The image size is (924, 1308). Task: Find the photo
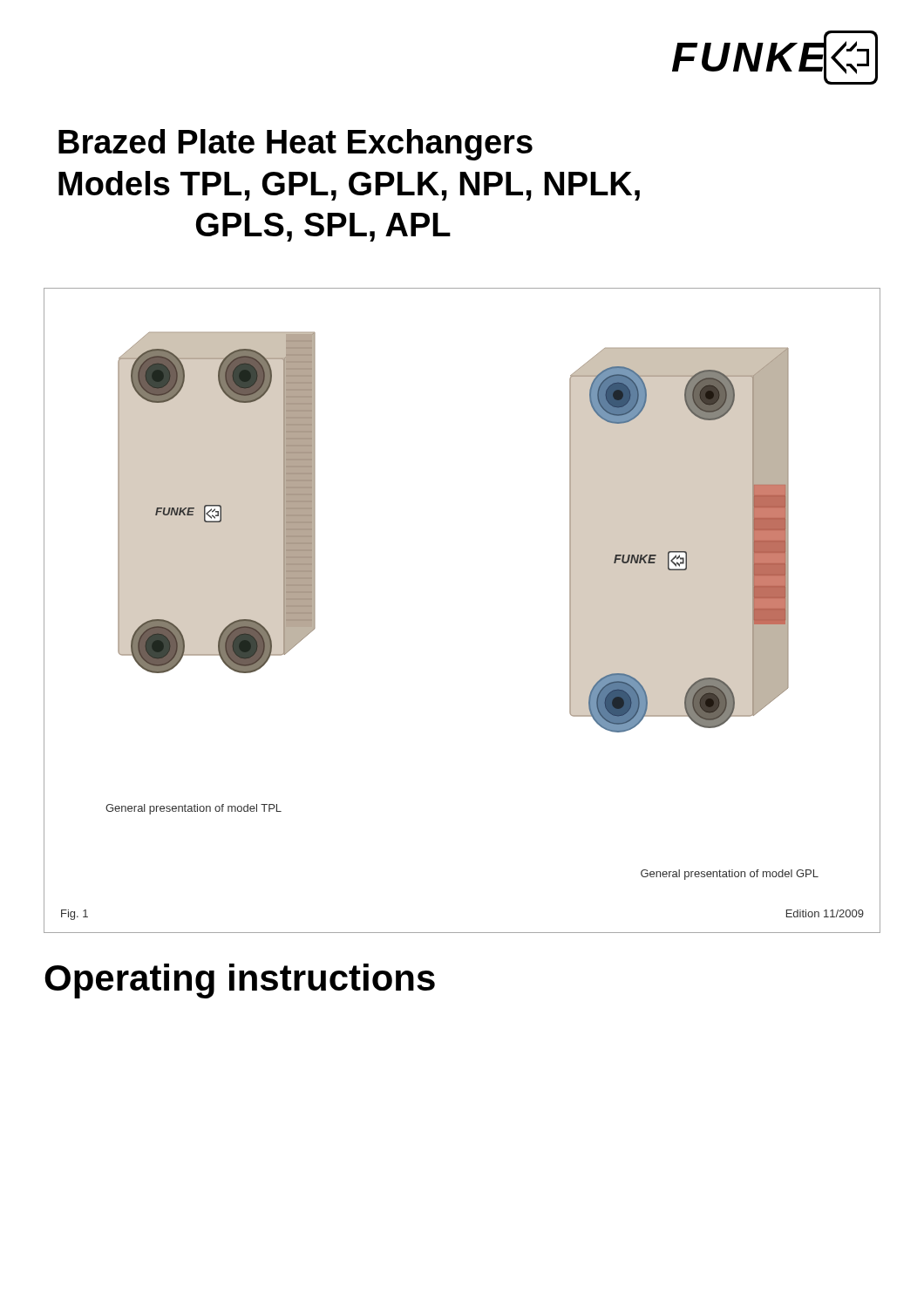pyautogui.click(x=462, y=610)
